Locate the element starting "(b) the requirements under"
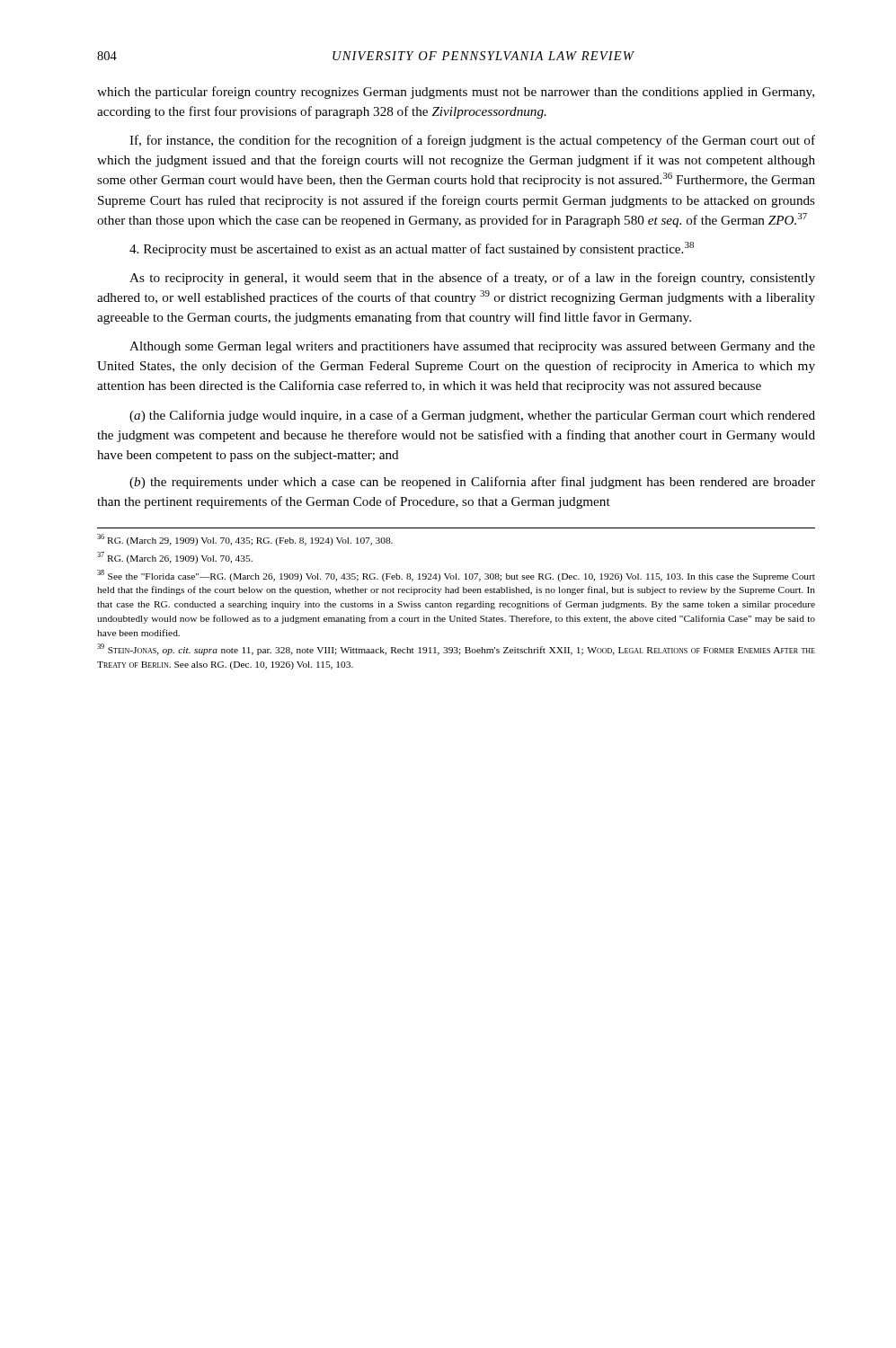This screenshot has height=1348, width=896. click(x=456, y=491)
